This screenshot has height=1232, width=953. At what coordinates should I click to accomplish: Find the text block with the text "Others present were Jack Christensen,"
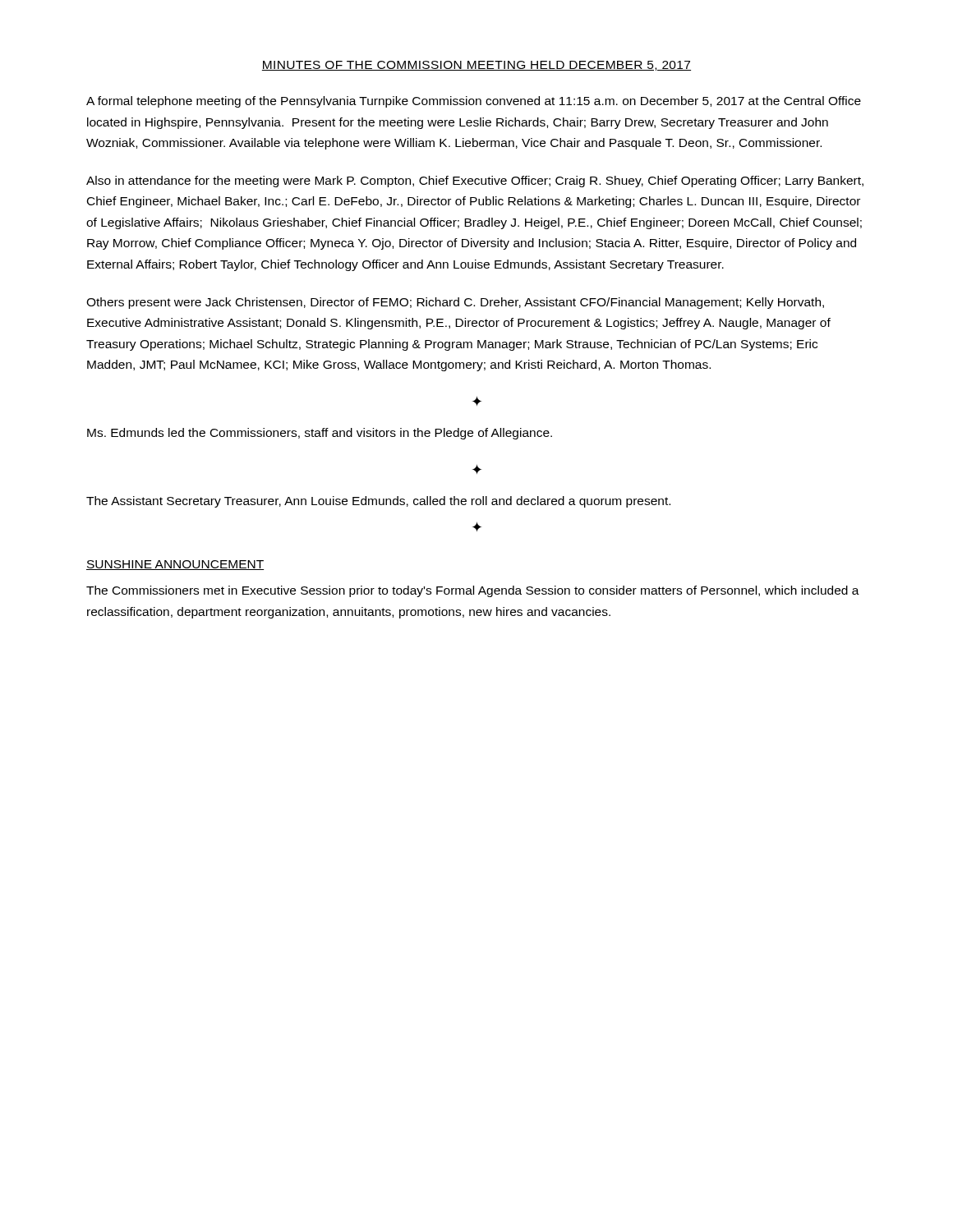(x=458, y=333)
